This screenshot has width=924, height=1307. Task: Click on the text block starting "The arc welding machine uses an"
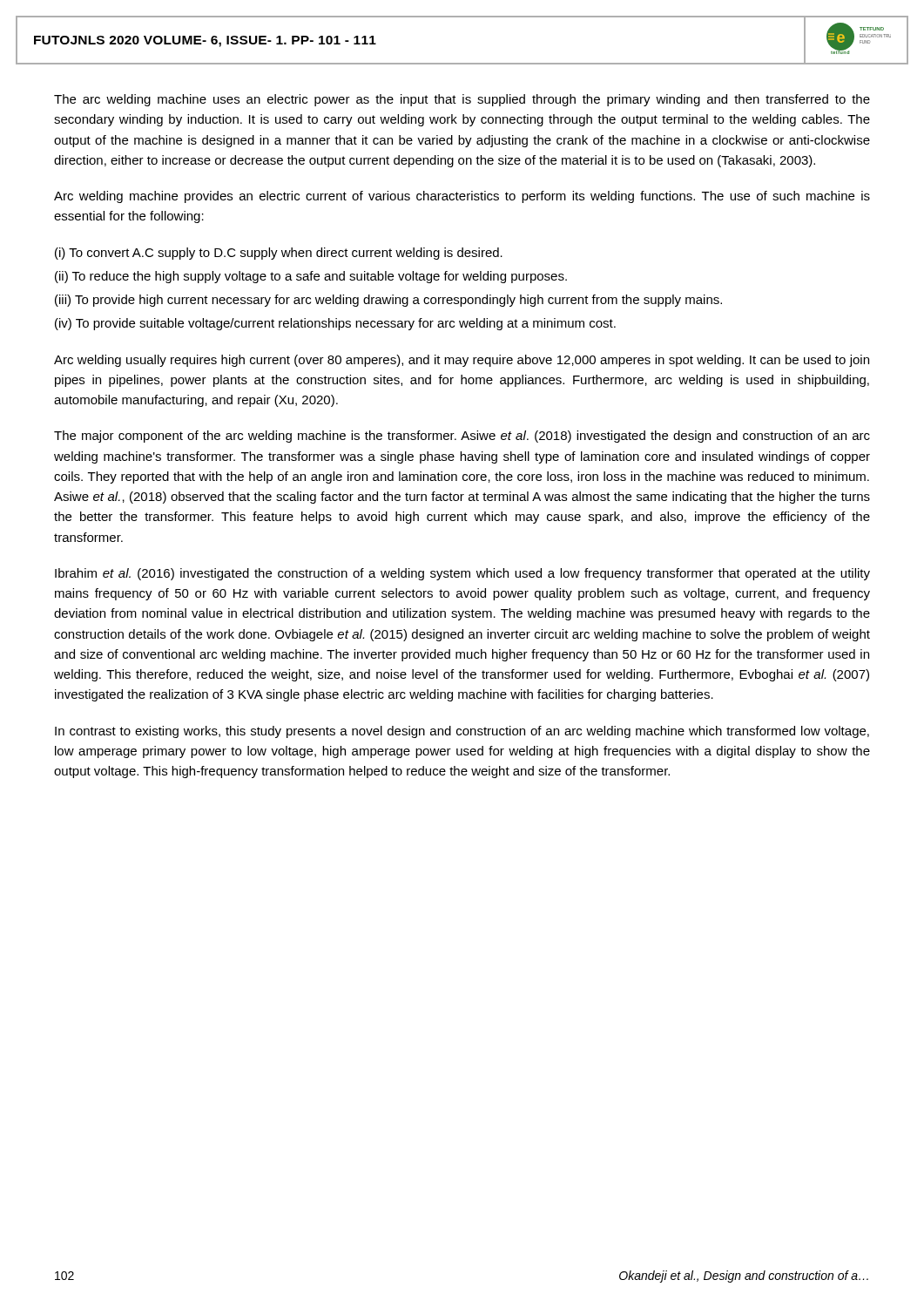[x=462, y=129]
